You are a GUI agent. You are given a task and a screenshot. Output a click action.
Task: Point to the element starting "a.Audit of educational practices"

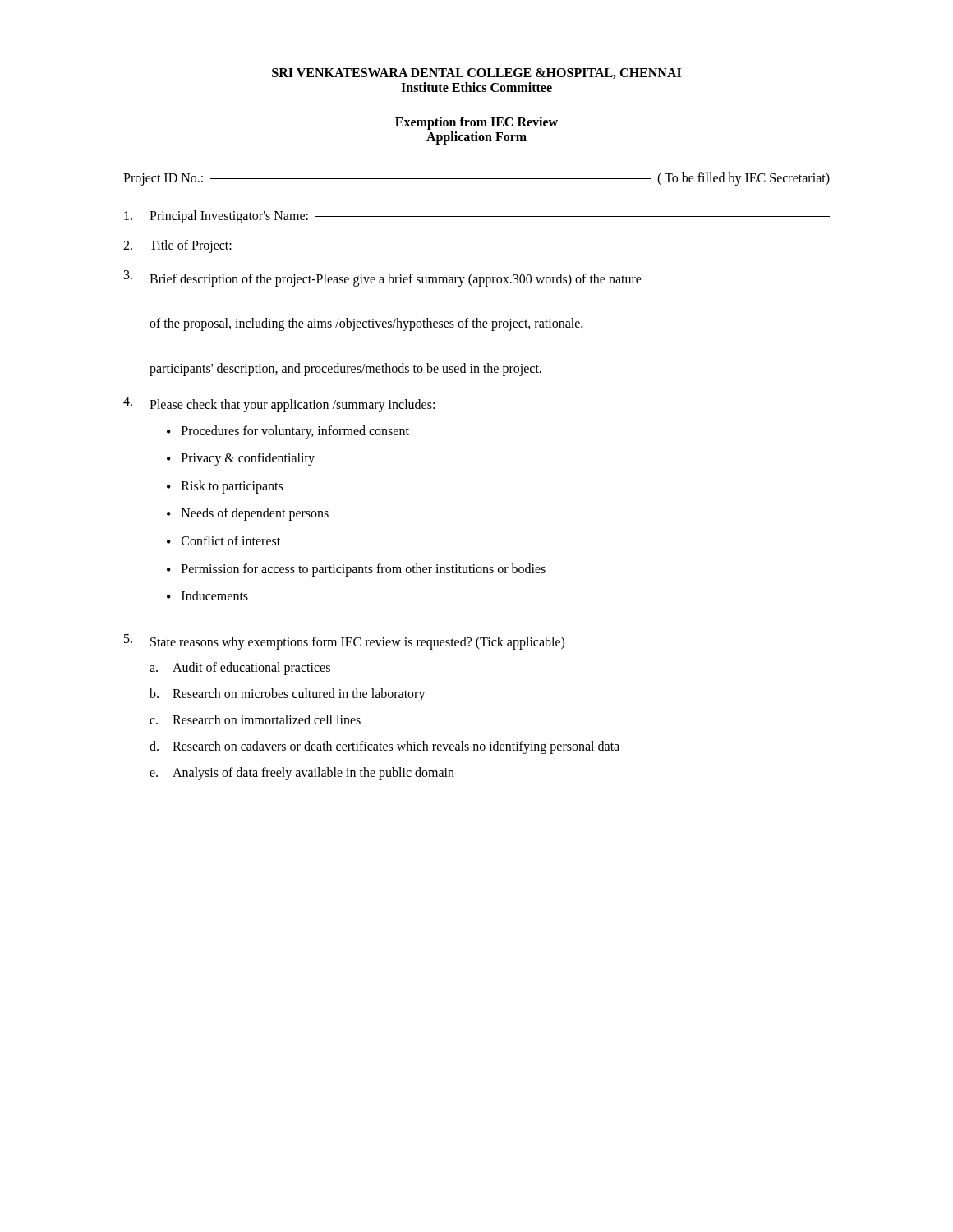tap(240, 668)
